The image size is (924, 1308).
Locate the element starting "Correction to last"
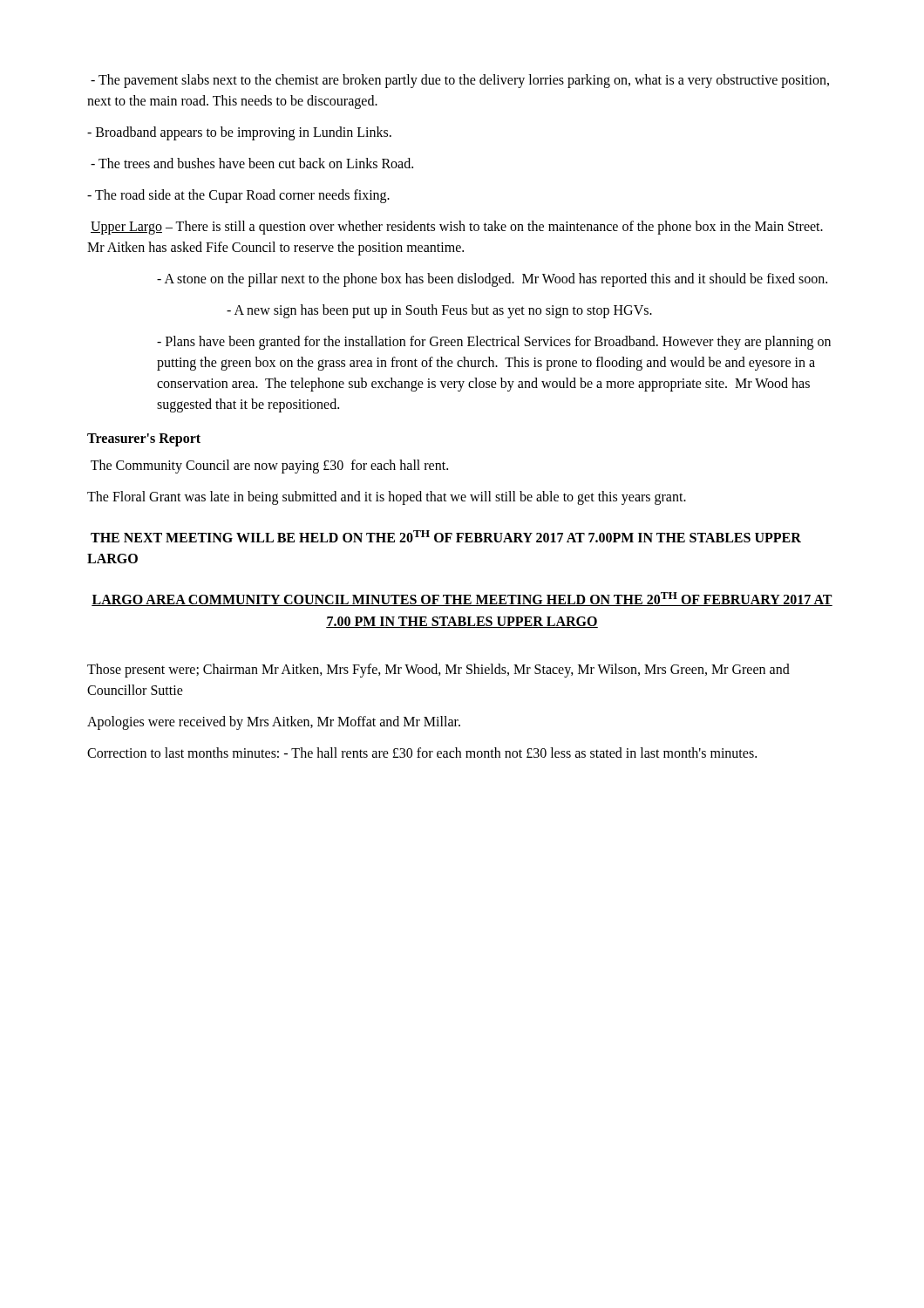[422, 753]
